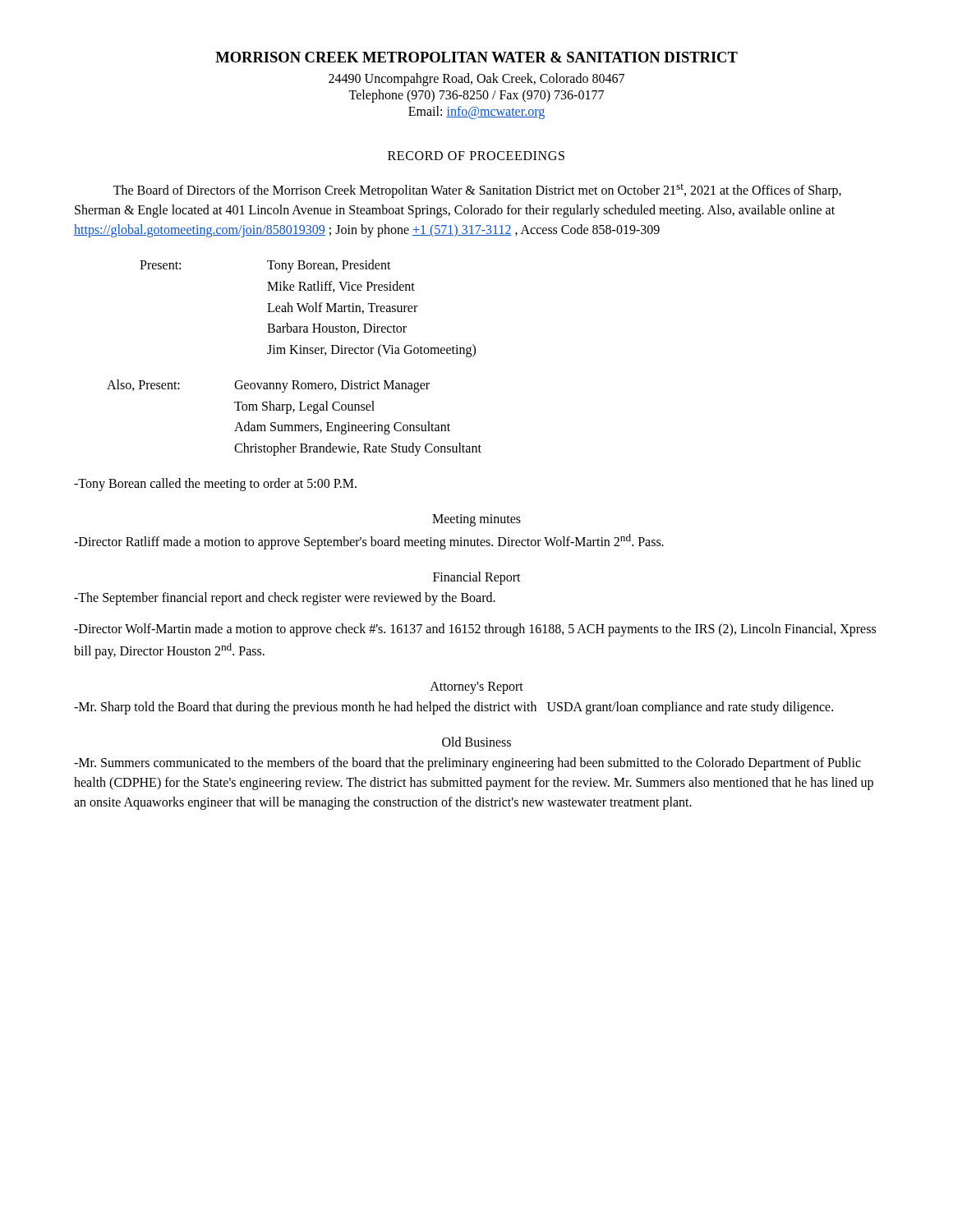Locate the text "Attorney's Report"
Viewport: 953px width, 1232px height.
point(476,687)
